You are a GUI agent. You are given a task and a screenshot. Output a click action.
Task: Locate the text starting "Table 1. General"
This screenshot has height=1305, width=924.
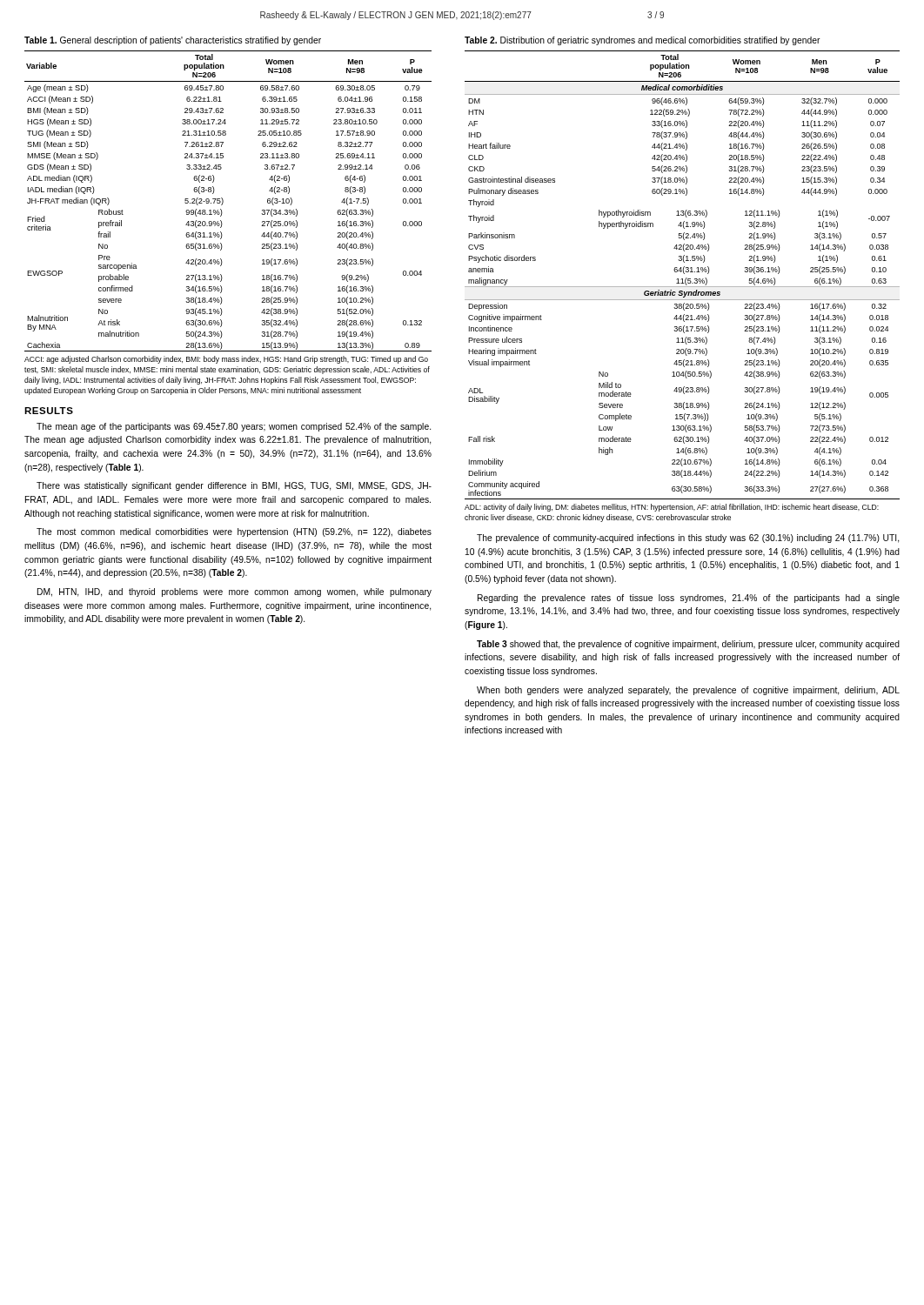(173, 40)
